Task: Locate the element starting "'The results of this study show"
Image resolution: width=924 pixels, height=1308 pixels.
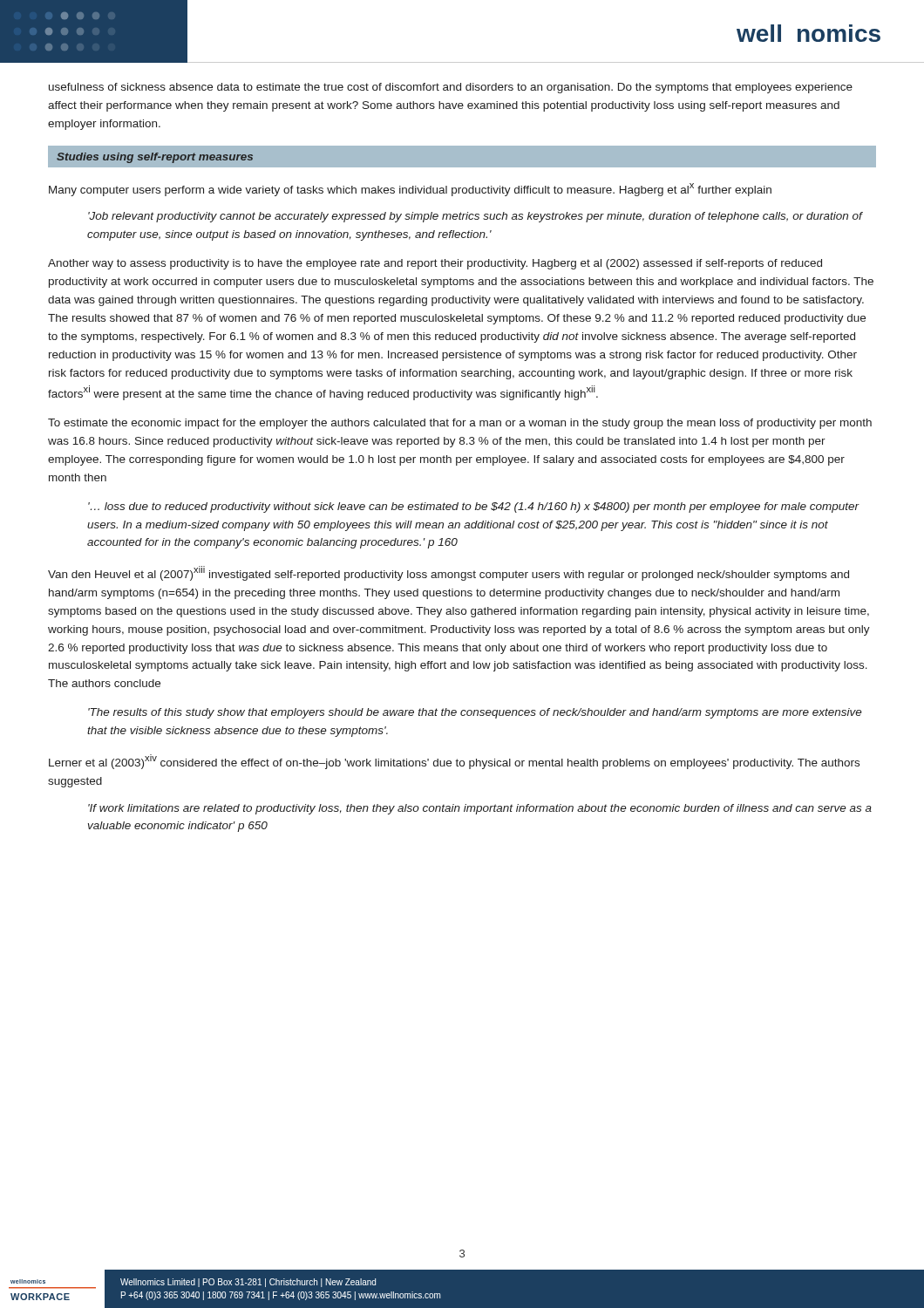Action: coord(475,721)
